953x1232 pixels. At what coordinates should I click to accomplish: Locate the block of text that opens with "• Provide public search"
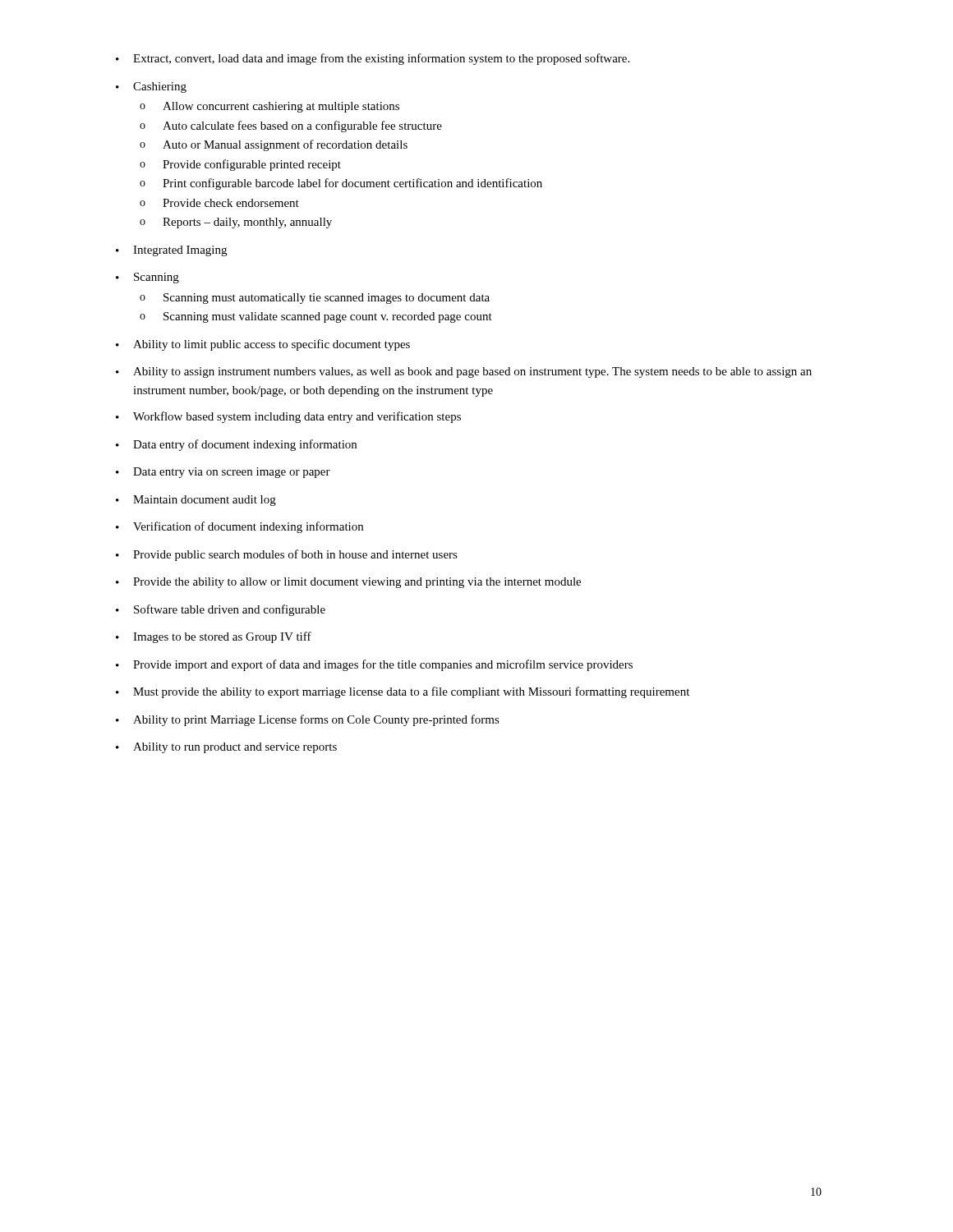click(468, 555)
